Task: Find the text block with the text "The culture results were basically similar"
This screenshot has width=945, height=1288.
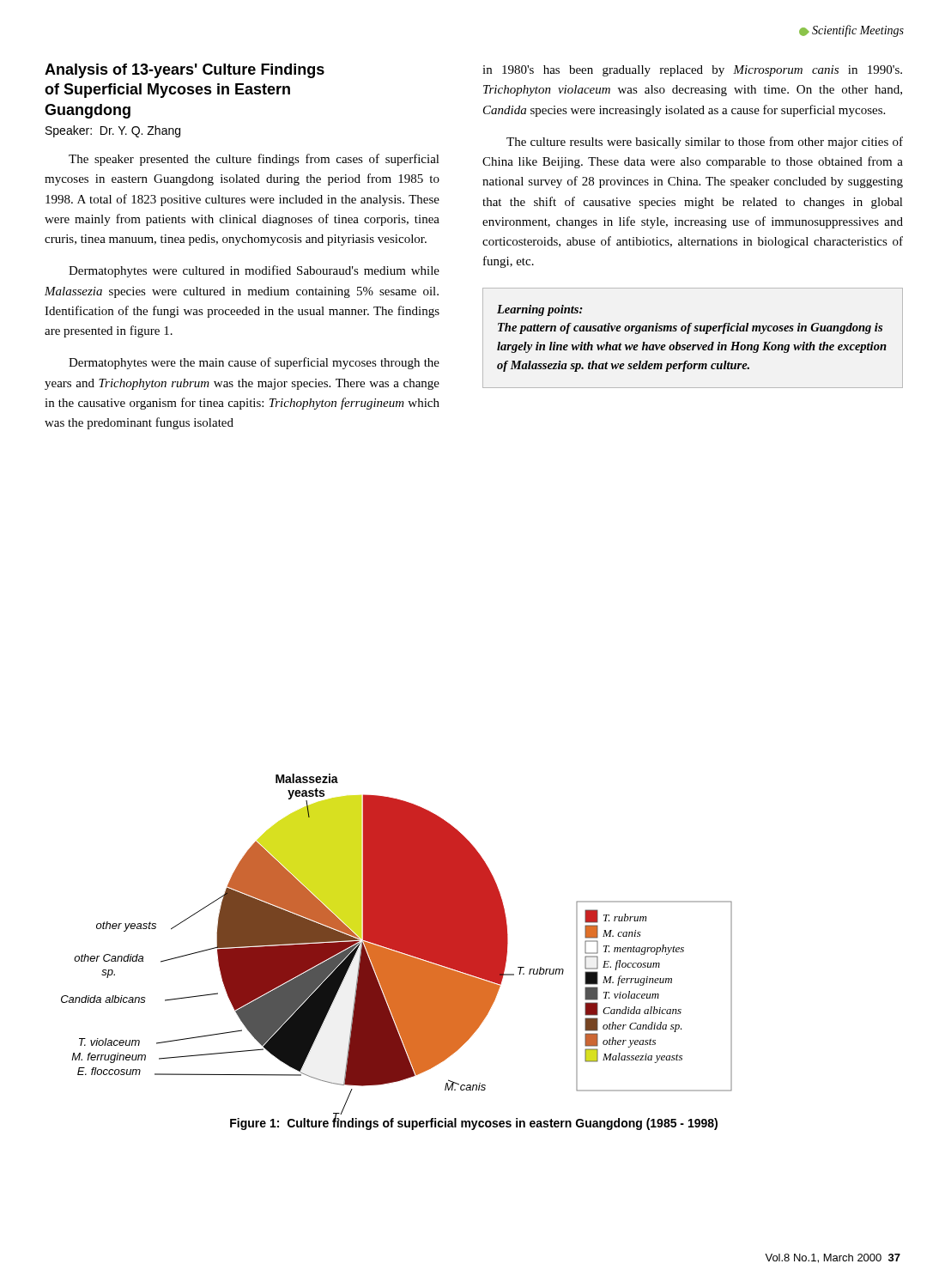Action: [693, 201]
